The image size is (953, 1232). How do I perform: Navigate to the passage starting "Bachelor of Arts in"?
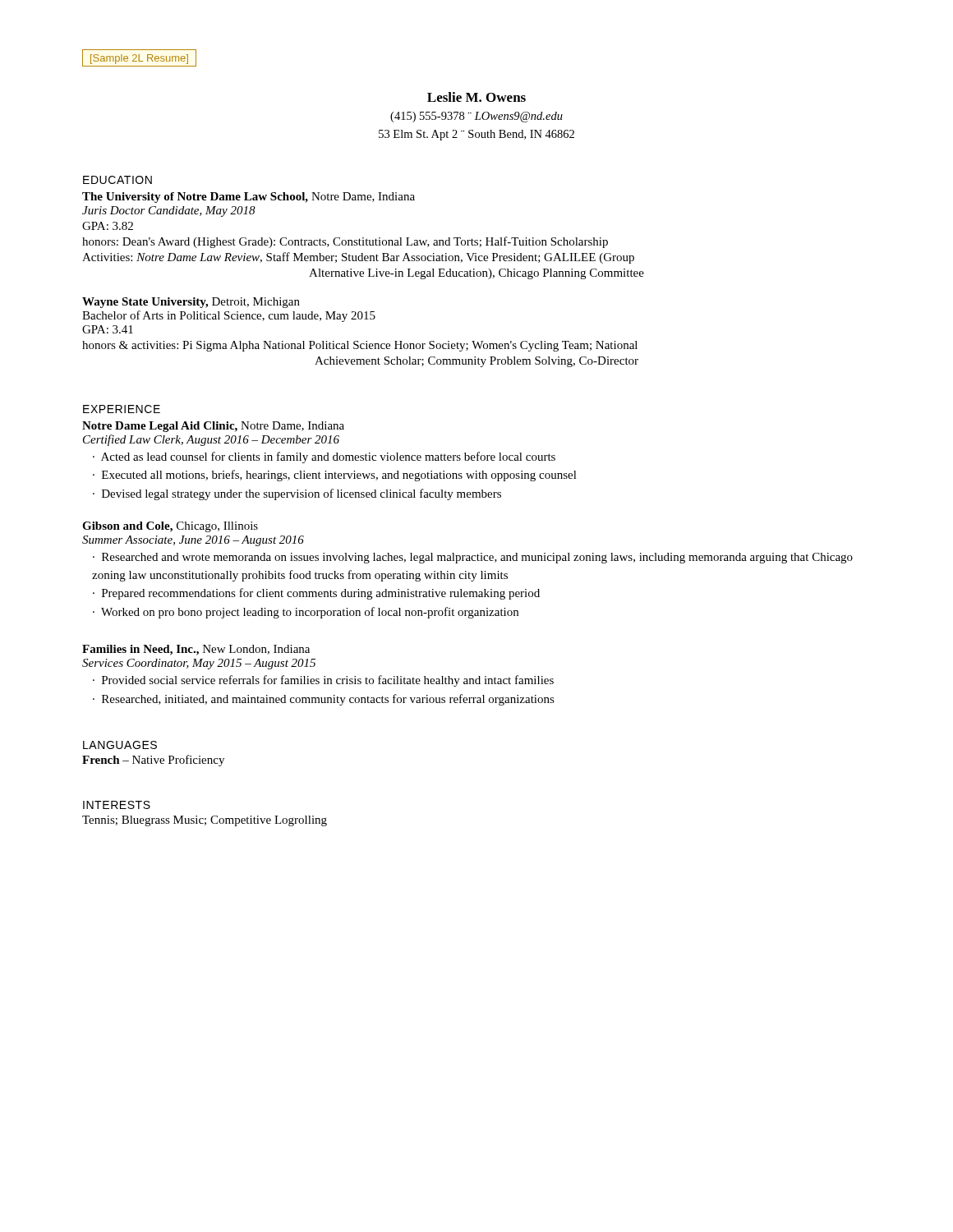pyautogui.click(x=229, y=315)
